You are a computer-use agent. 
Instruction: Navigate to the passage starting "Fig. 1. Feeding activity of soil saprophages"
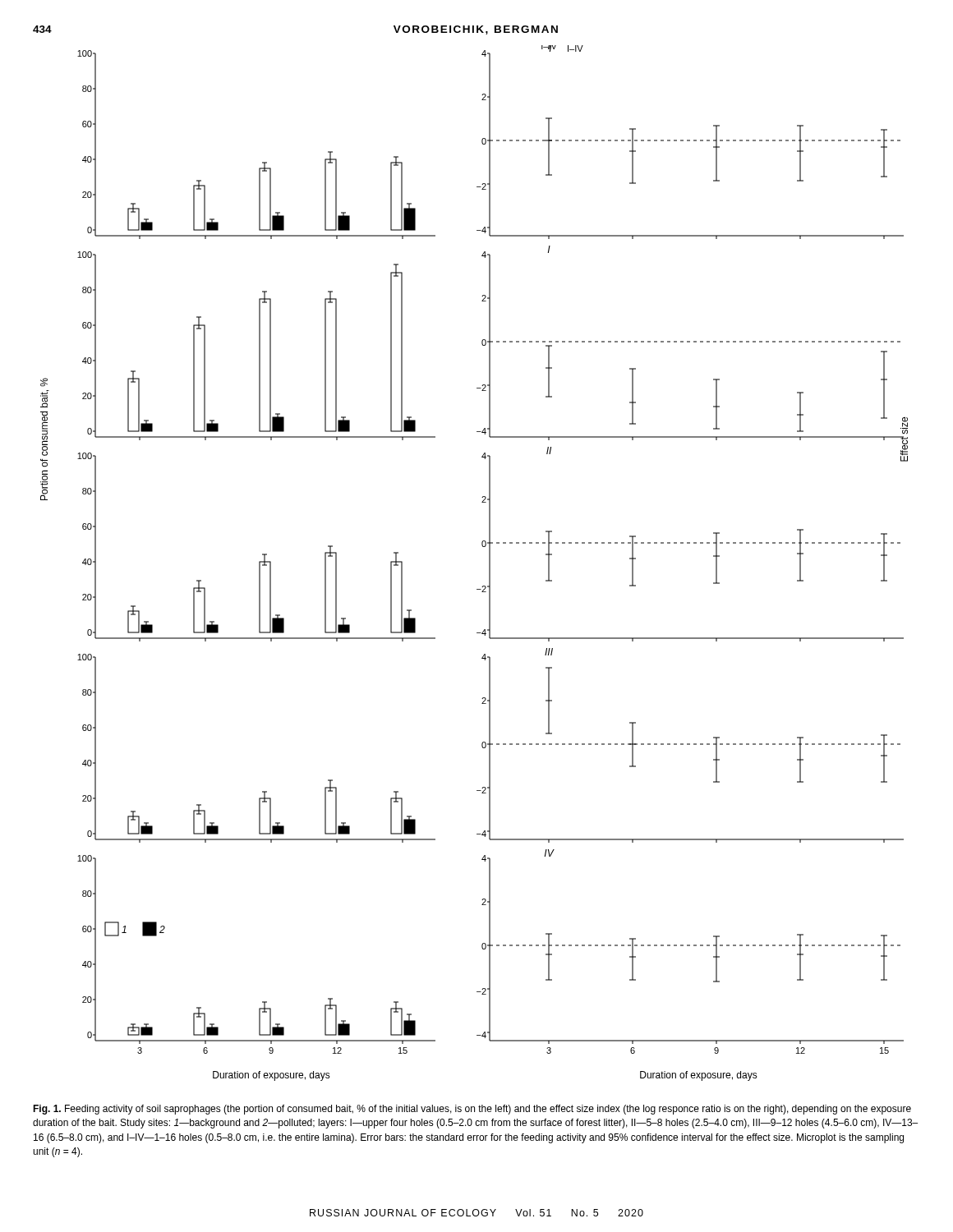[x=475, y=1130]
